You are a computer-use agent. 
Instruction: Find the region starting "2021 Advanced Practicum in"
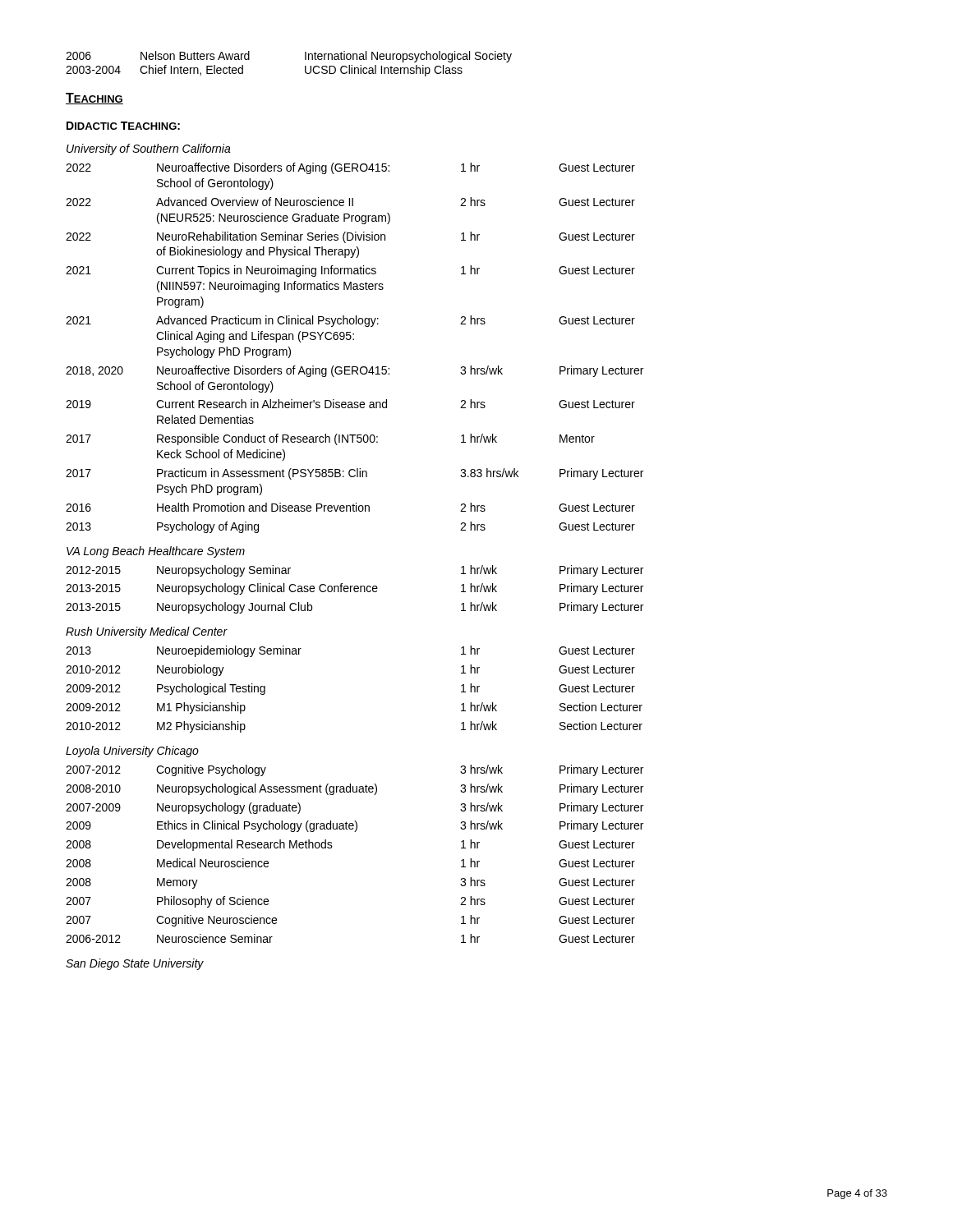point(350,321)
